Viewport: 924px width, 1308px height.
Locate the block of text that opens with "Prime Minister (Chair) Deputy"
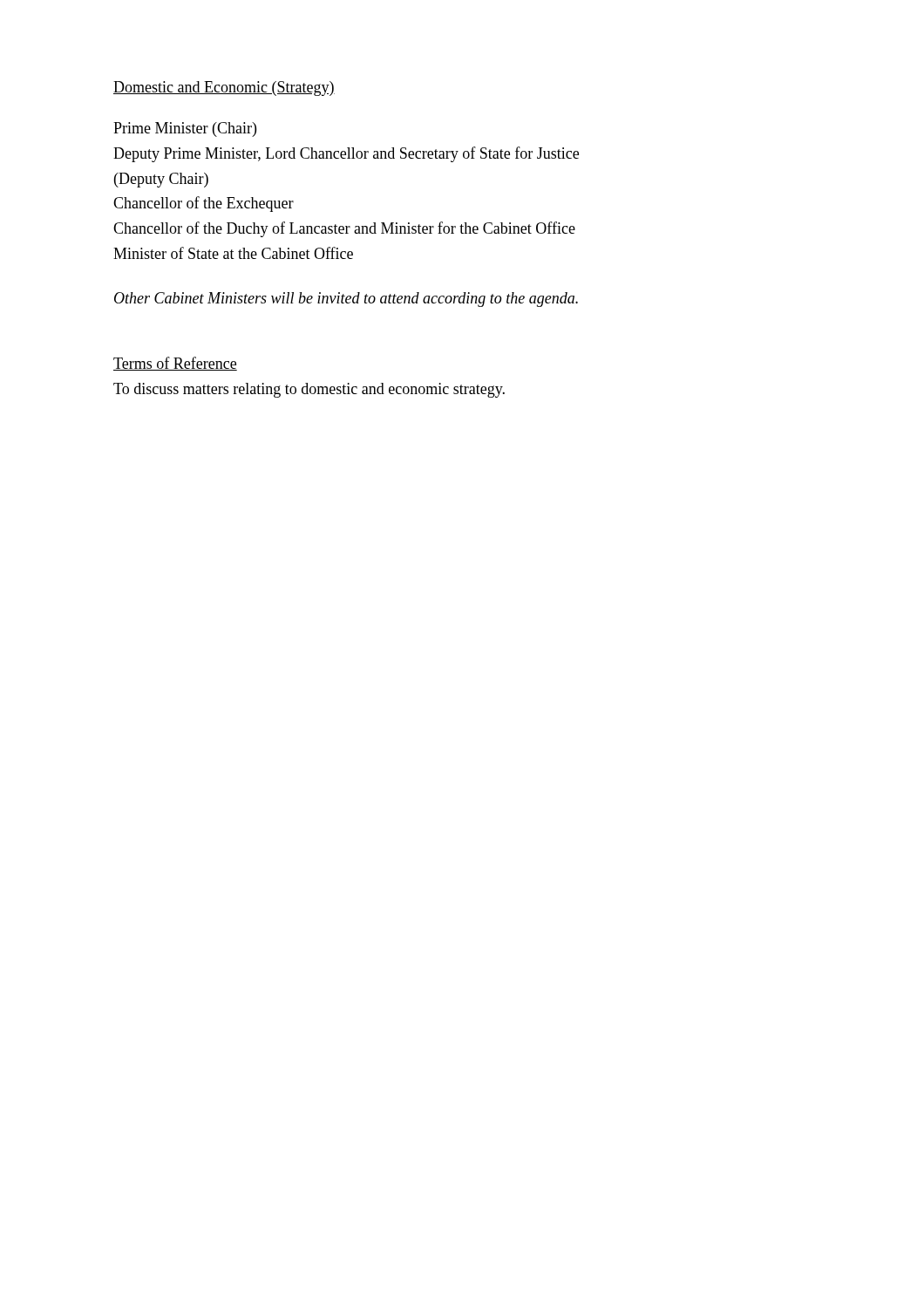pos(185,129)
